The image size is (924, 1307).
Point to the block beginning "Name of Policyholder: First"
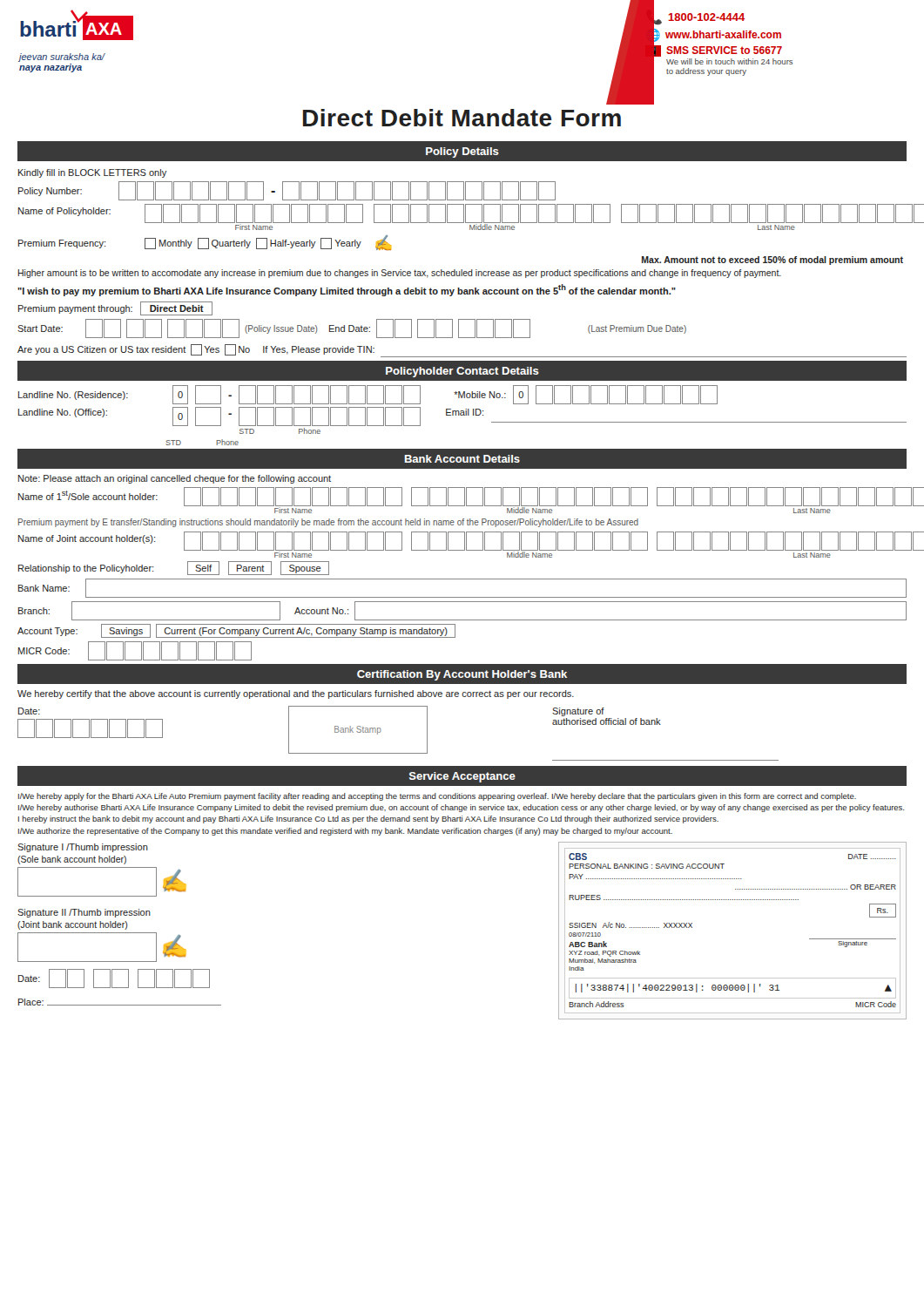[x=462, y=218]
